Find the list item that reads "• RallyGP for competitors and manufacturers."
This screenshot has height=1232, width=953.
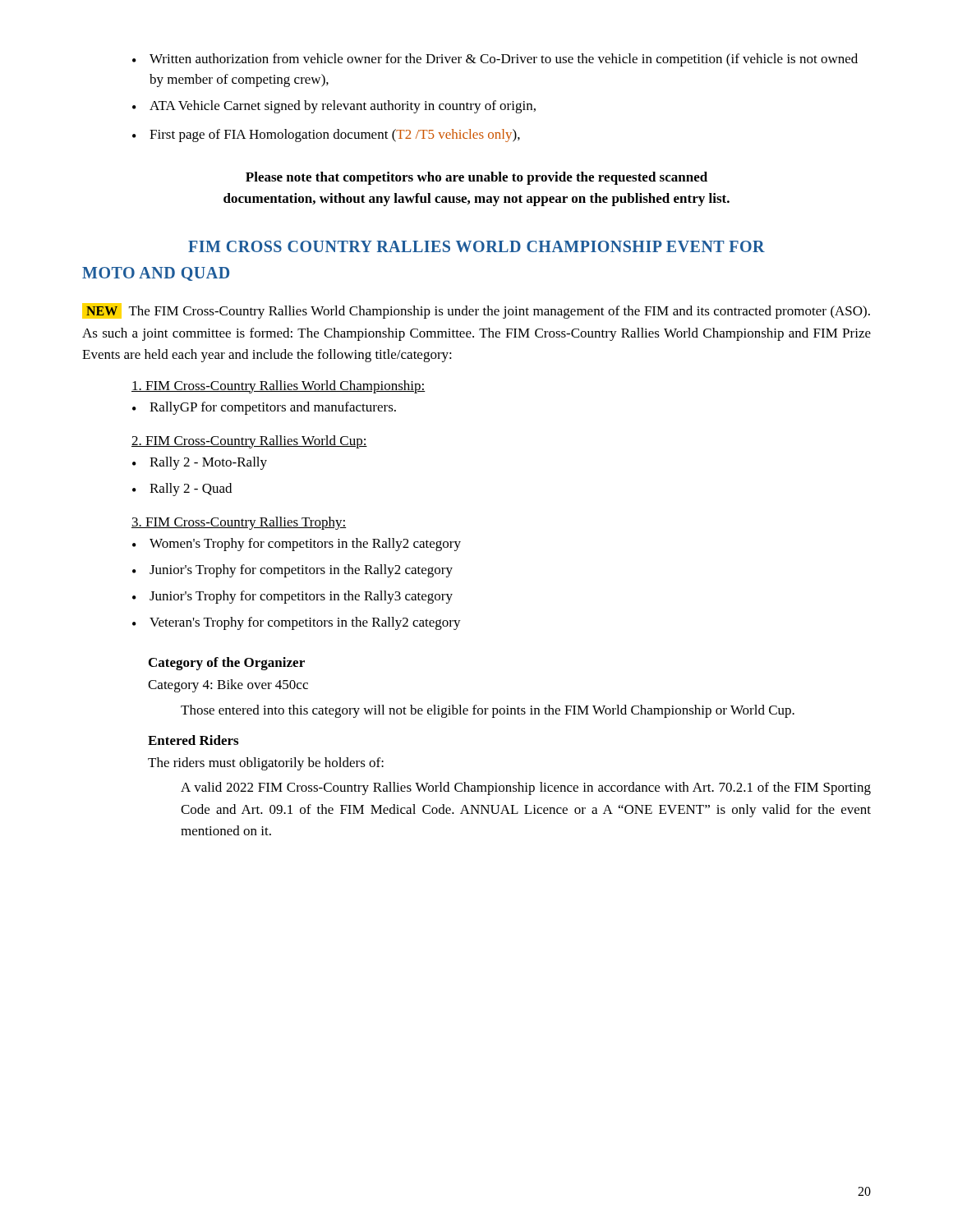264,408
